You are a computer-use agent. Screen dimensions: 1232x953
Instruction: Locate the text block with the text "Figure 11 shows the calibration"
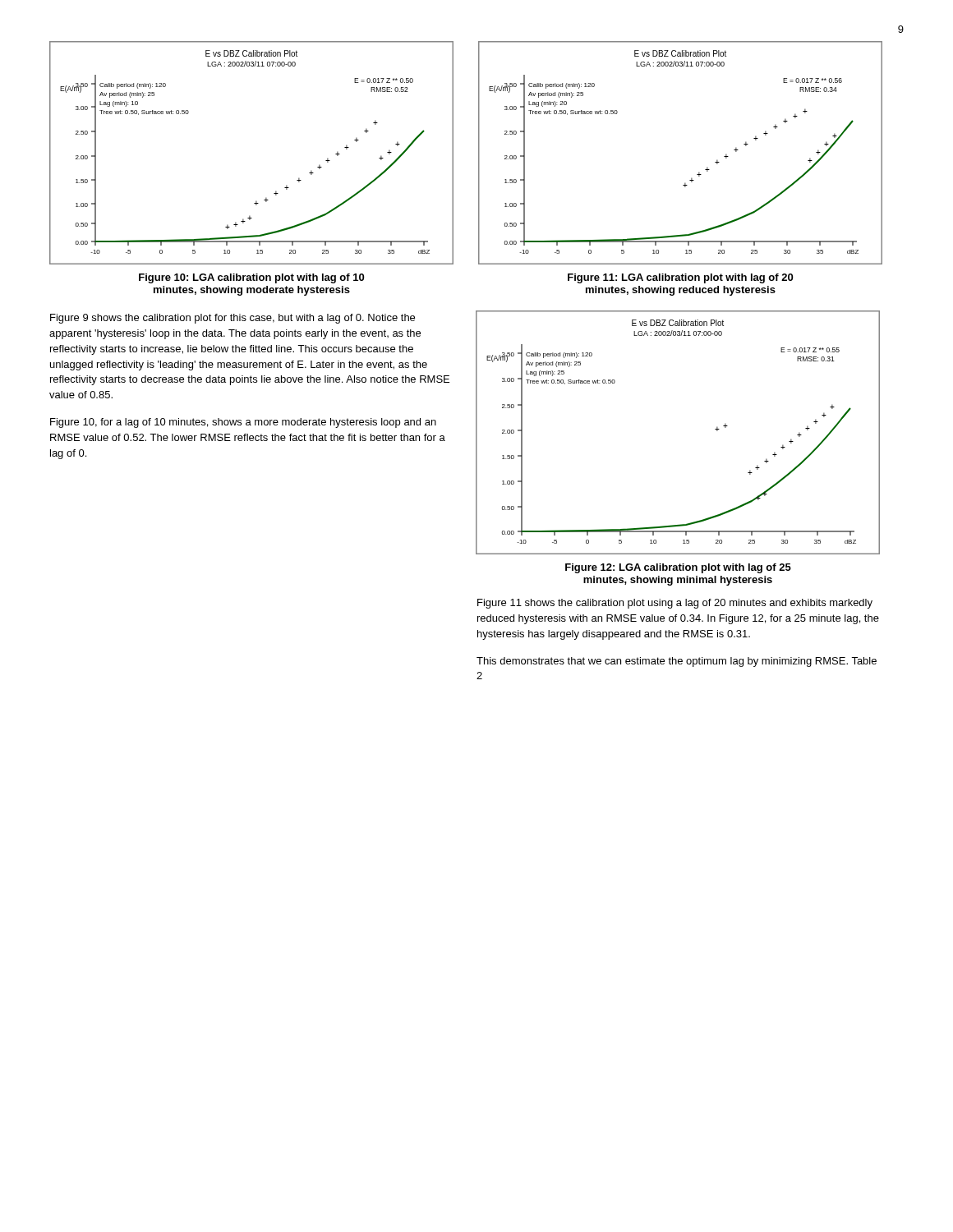(678, 618)
